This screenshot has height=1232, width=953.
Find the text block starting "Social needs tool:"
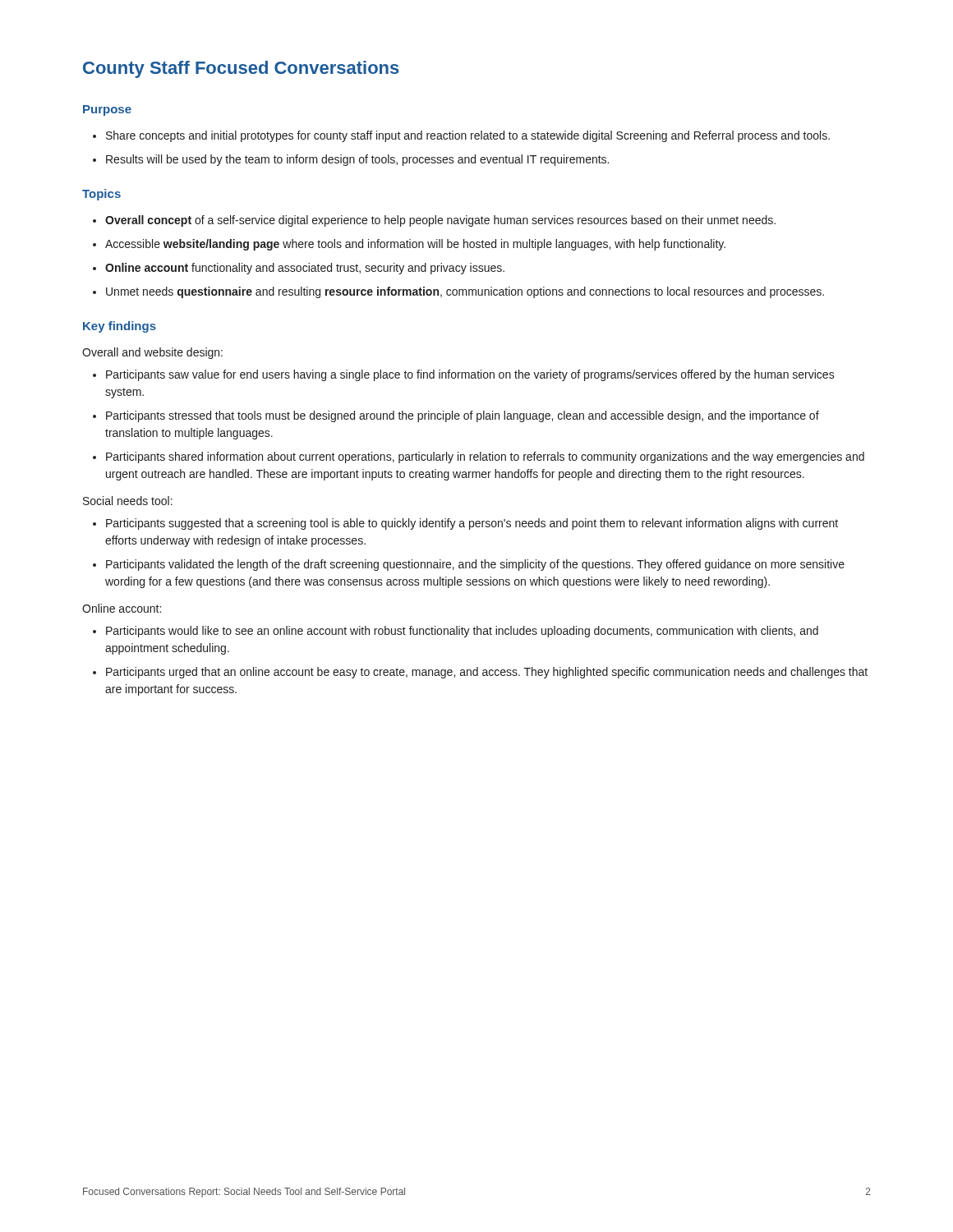click(x=128, y=501)
